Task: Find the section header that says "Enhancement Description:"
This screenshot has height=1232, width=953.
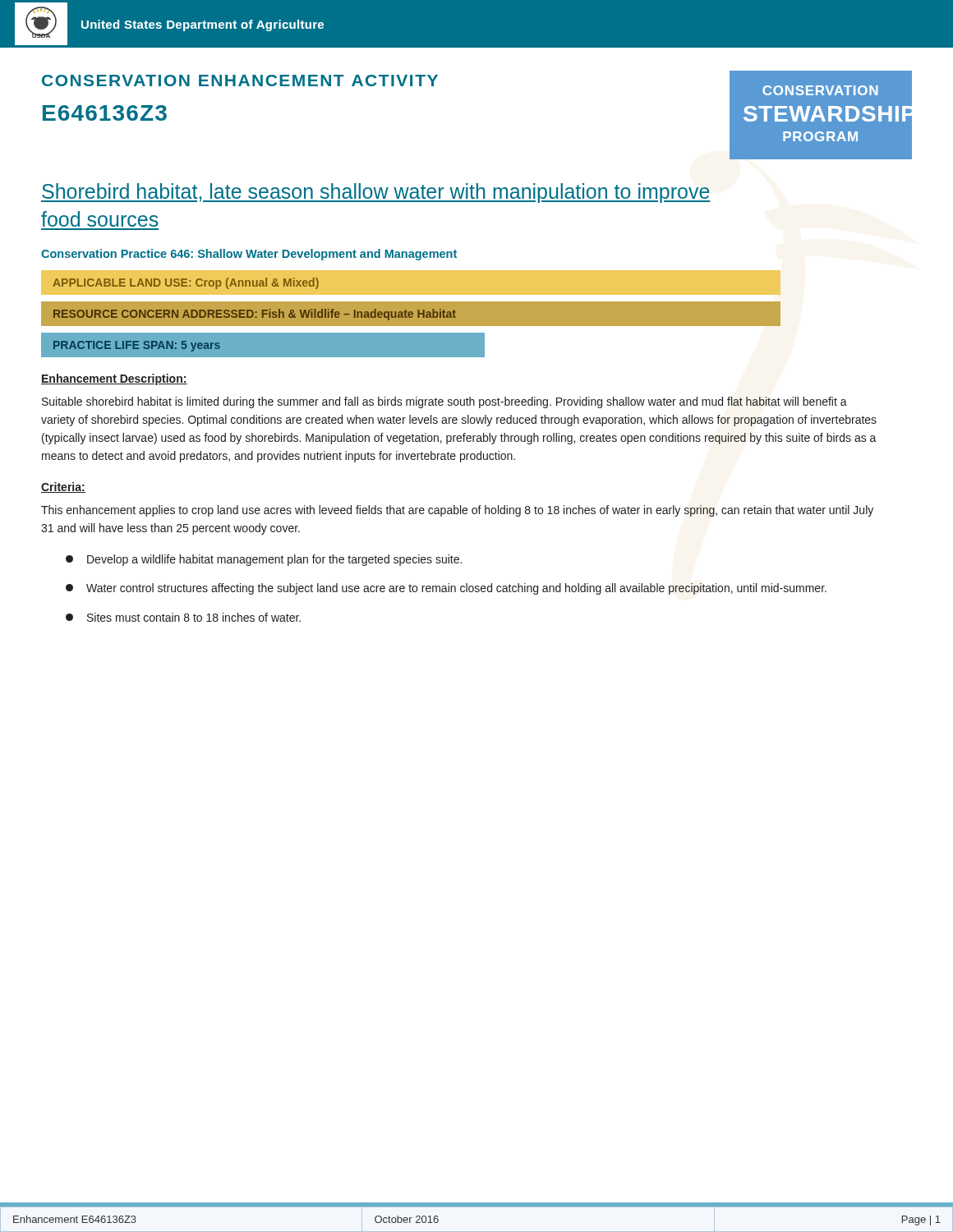Action: pos(114,378)
